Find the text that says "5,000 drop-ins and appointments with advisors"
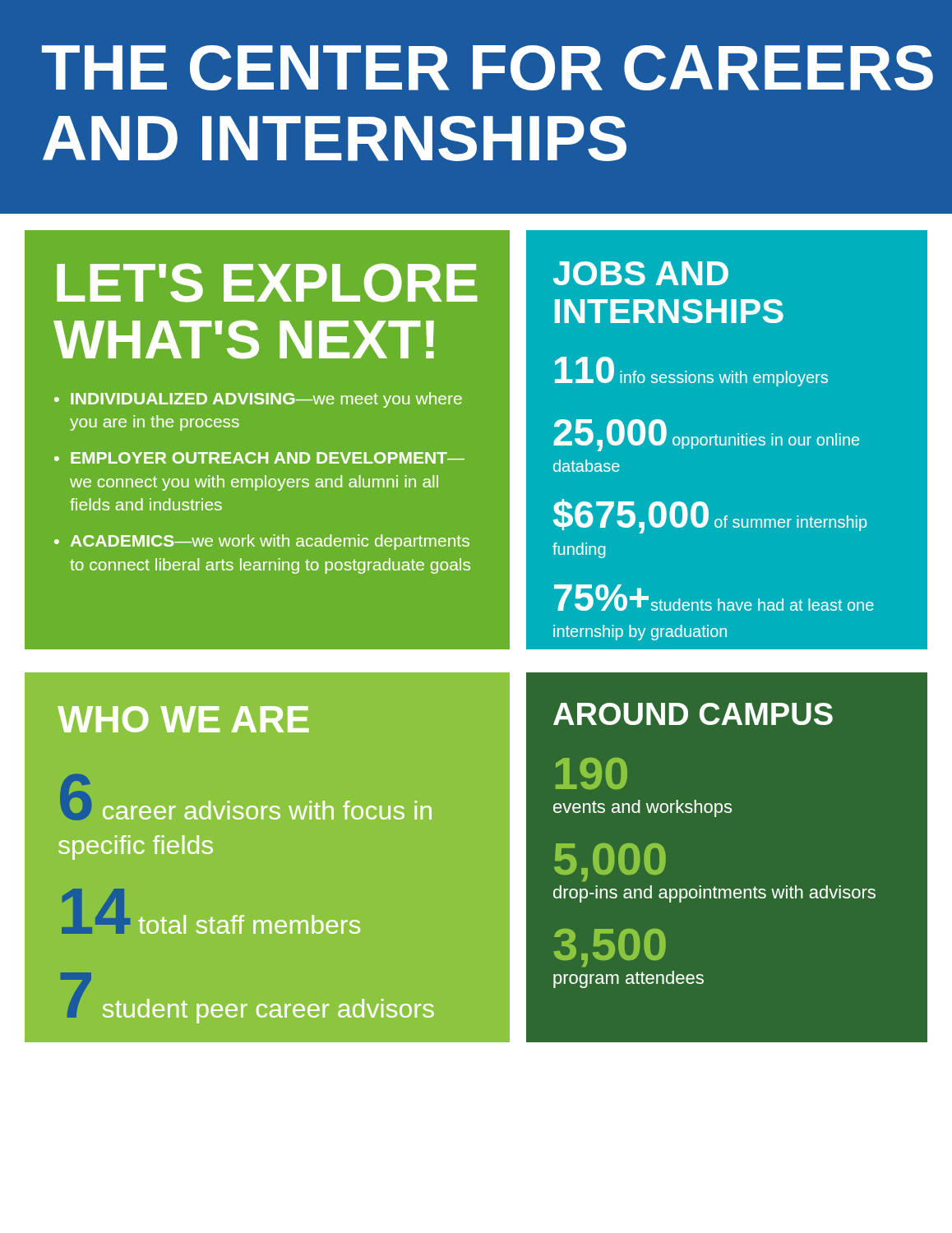952x1233 pixels. [x=610, y=862]
